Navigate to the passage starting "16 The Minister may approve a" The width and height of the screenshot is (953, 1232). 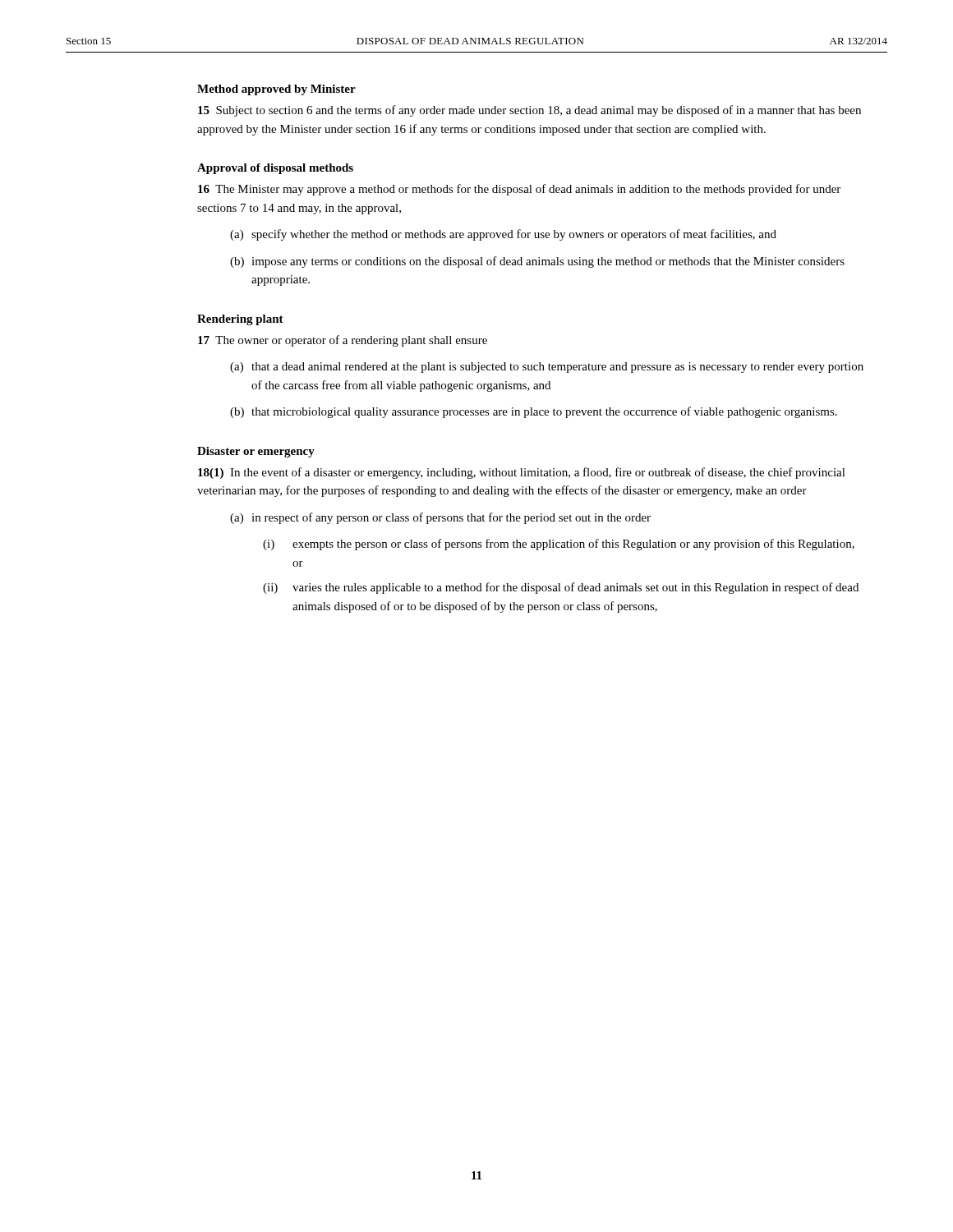click(x=519, y=198)
